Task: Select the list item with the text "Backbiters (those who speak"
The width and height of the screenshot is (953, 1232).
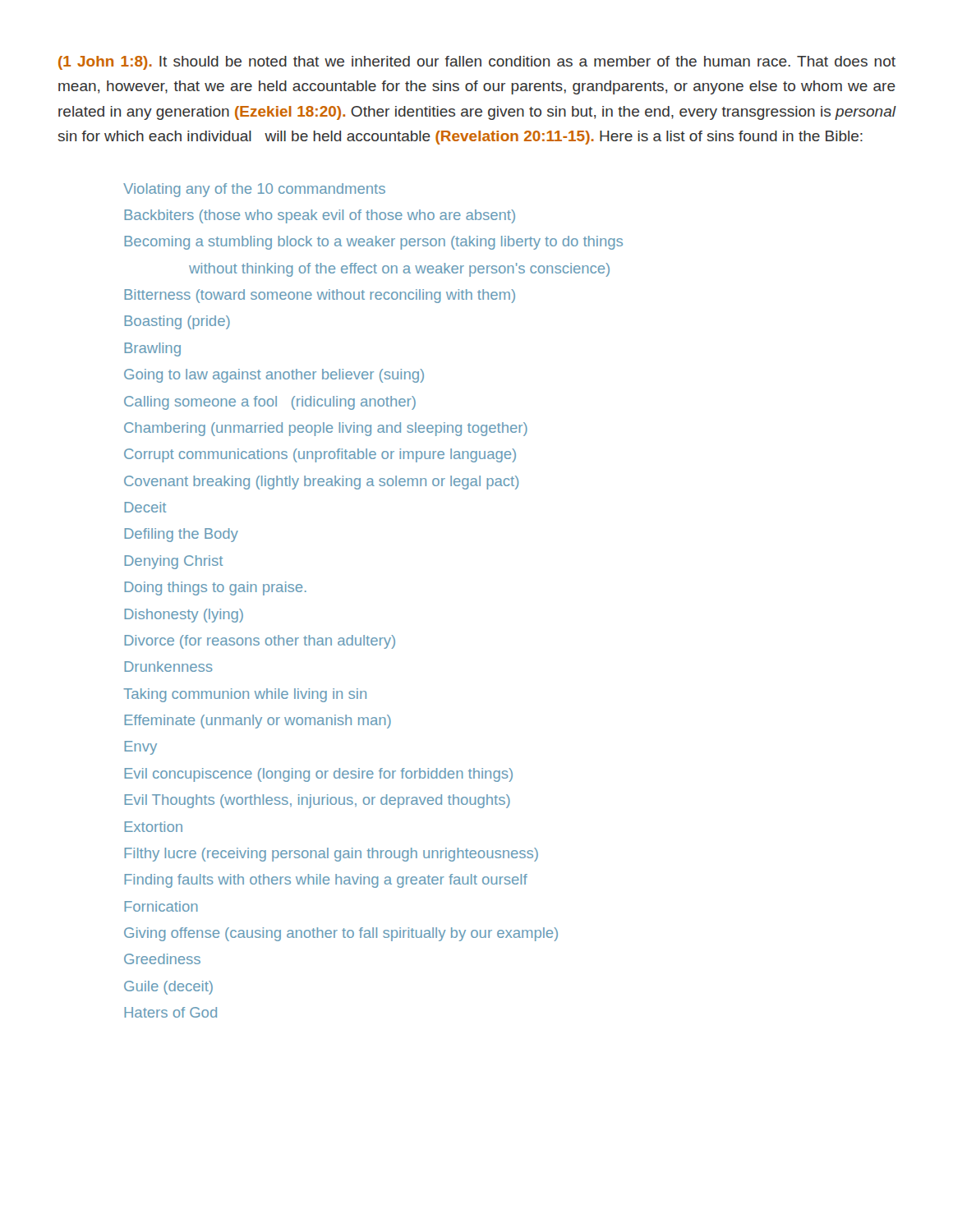Action: 320,215
